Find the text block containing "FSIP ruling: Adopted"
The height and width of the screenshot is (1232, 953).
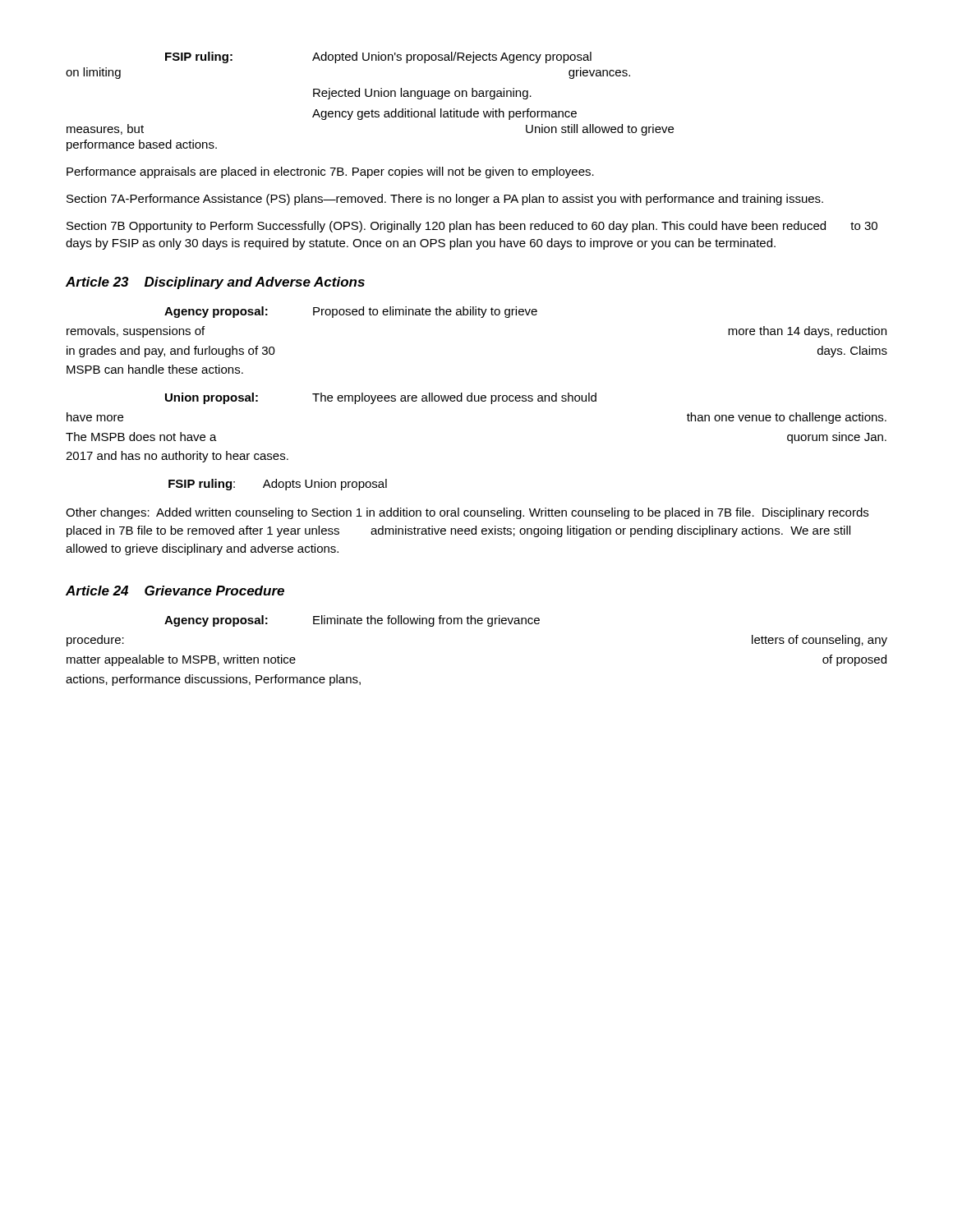476,56
